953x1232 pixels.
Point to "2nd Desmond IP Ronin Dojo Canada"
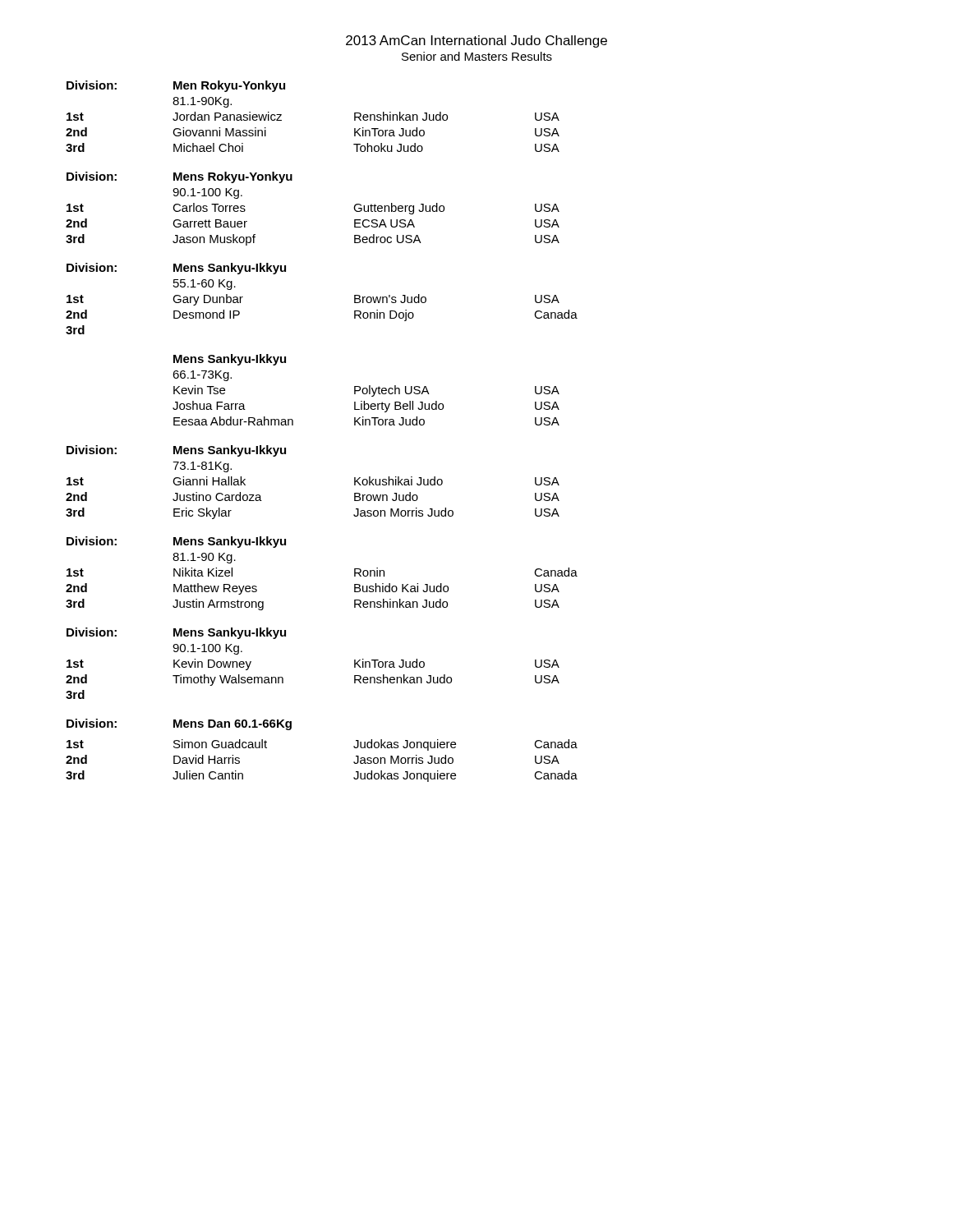[x=75, y=315]
